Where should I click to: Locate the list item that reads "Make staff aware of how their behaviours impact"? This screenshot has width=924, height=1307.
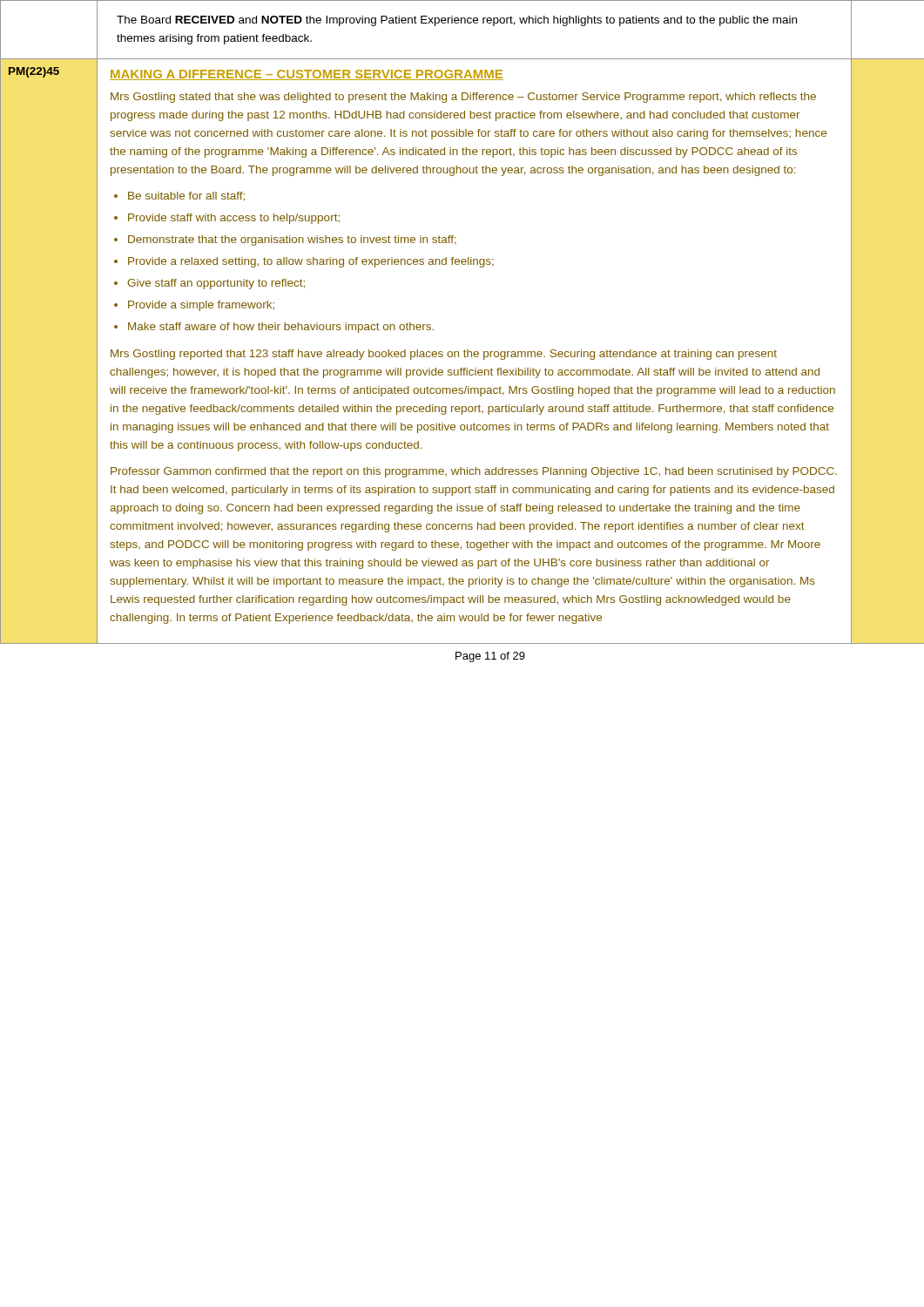coord(281,326)
